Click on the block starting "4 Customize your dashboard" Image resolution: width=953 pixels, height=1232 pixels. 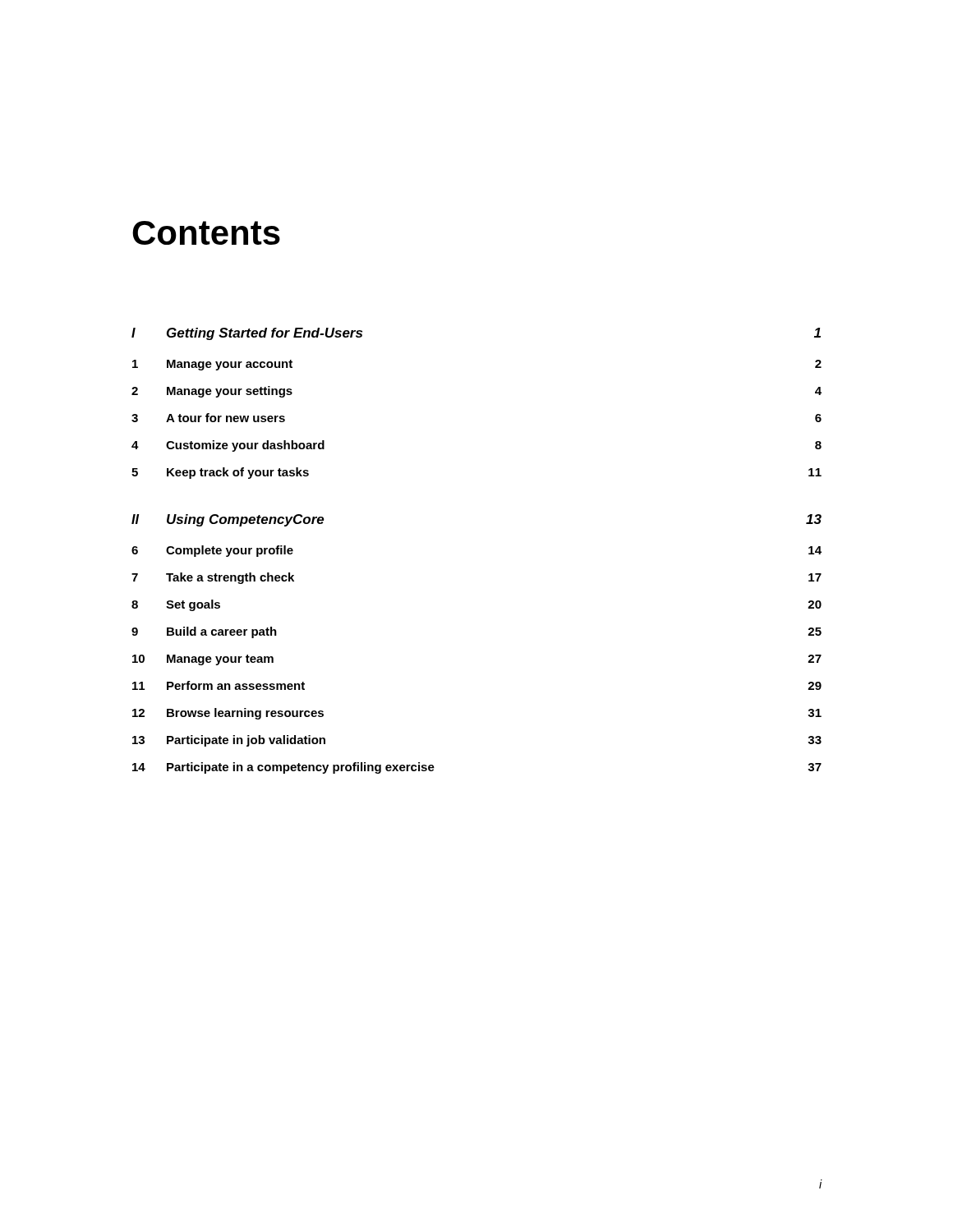tap(244, 446)
